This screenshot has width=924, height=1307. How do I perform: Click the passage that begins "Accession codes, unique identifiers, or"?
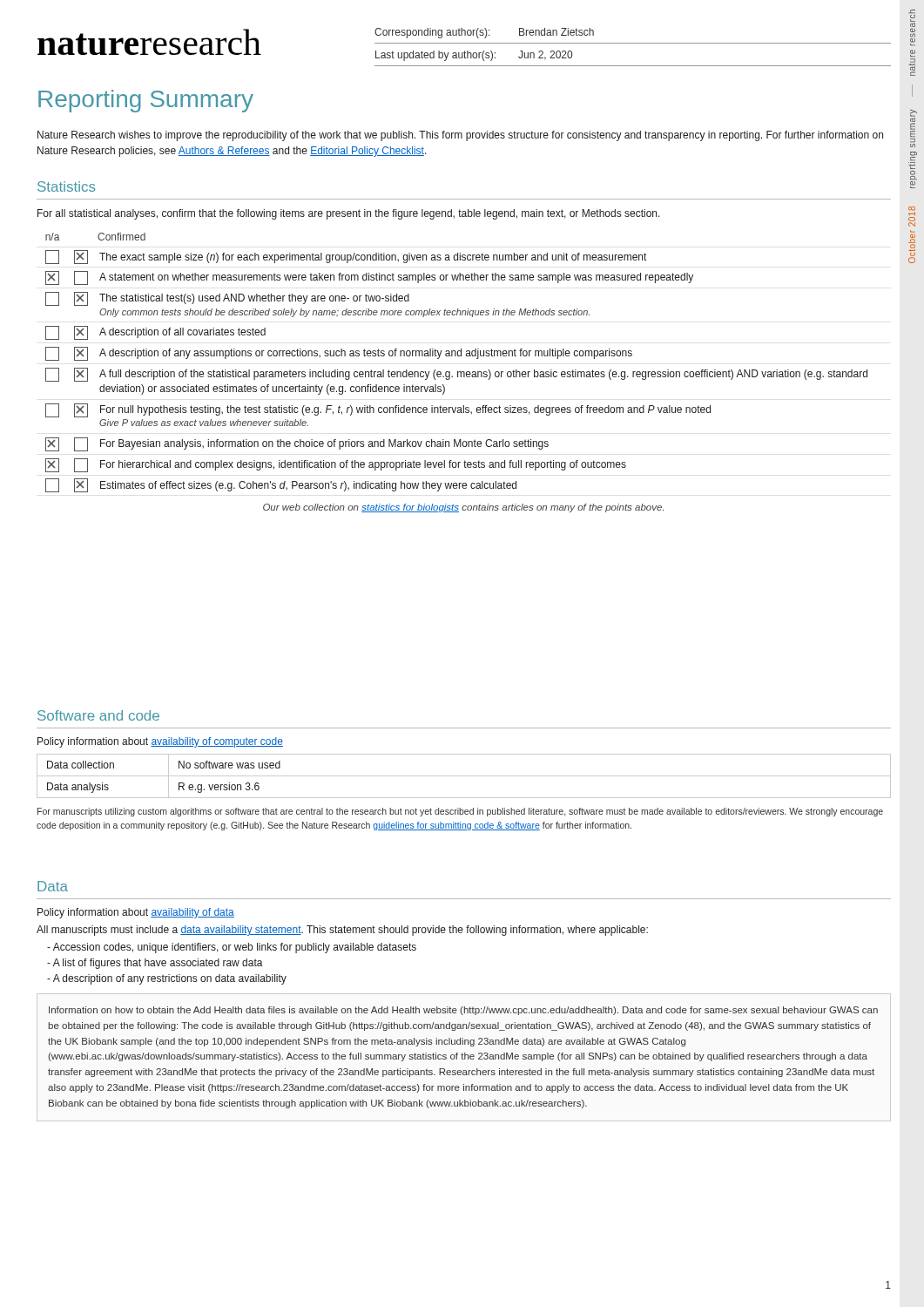click(x=232, y=947)
